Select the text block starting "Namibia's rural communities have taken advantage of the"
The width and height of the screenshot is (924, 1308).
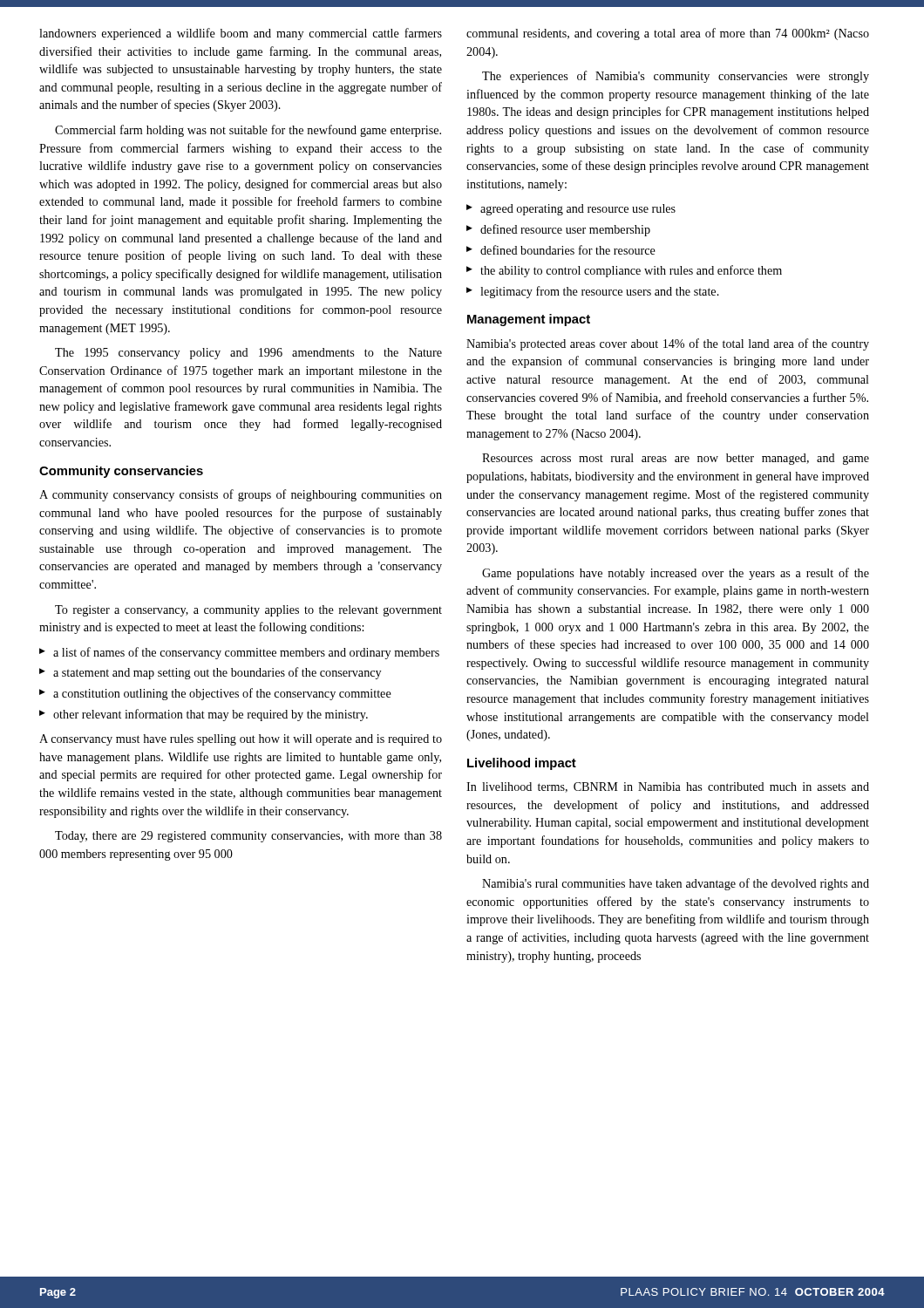click(668, 920)
